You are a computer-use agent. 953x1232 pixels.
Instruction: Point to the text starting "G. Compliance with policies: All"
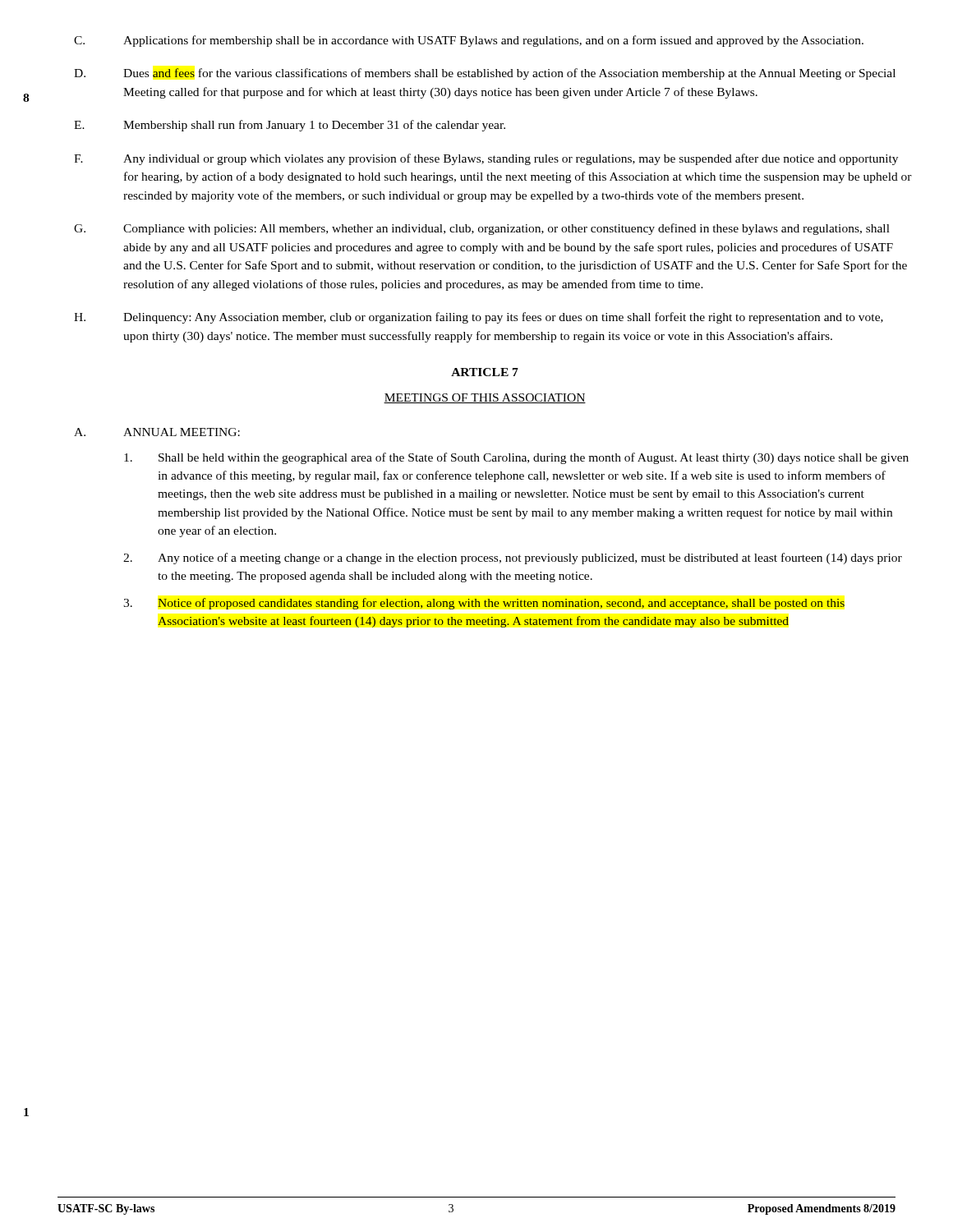[485, 256]
